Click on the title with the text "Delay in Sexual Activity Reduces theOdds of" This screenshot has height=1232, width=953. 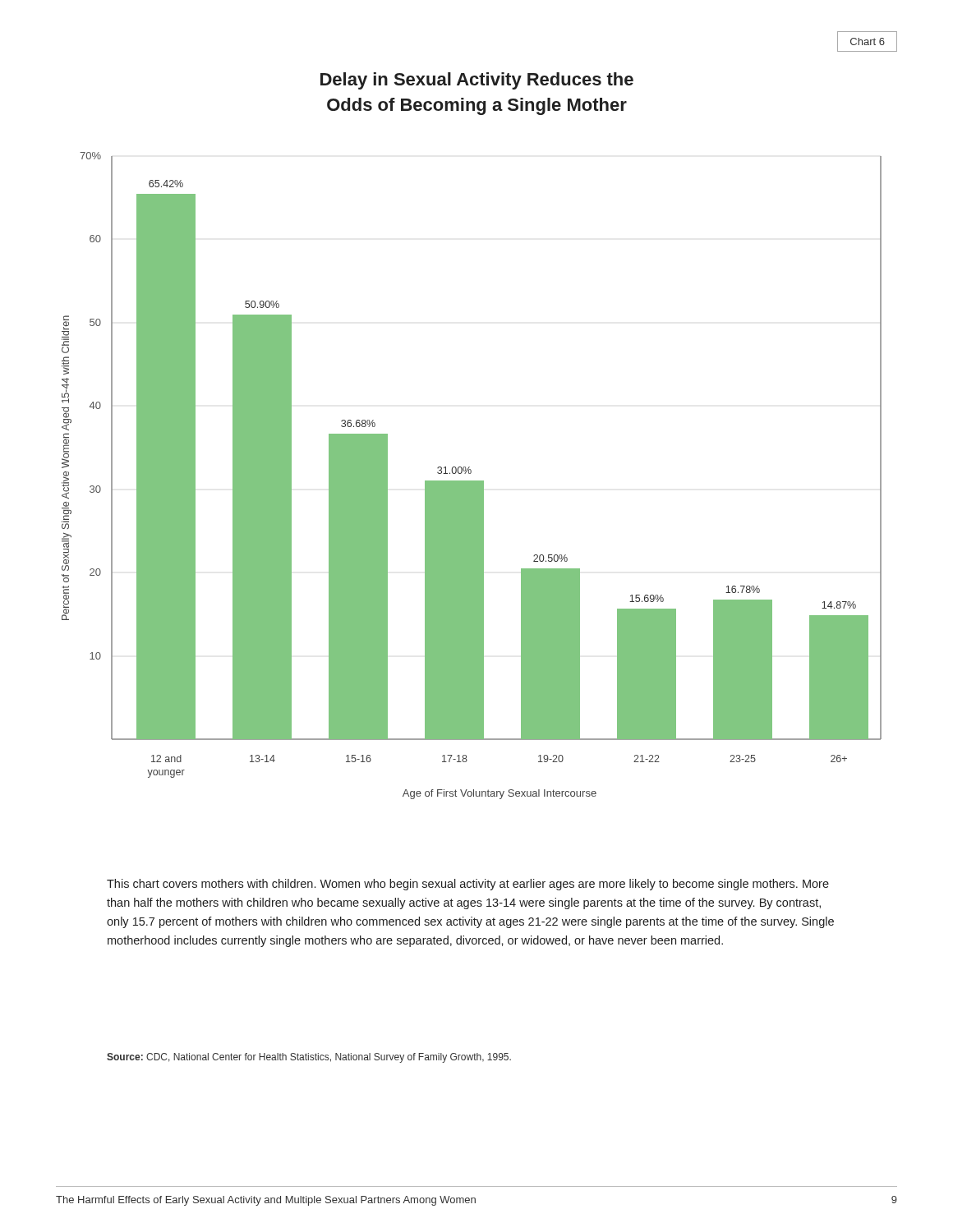(x=476, y=93)
